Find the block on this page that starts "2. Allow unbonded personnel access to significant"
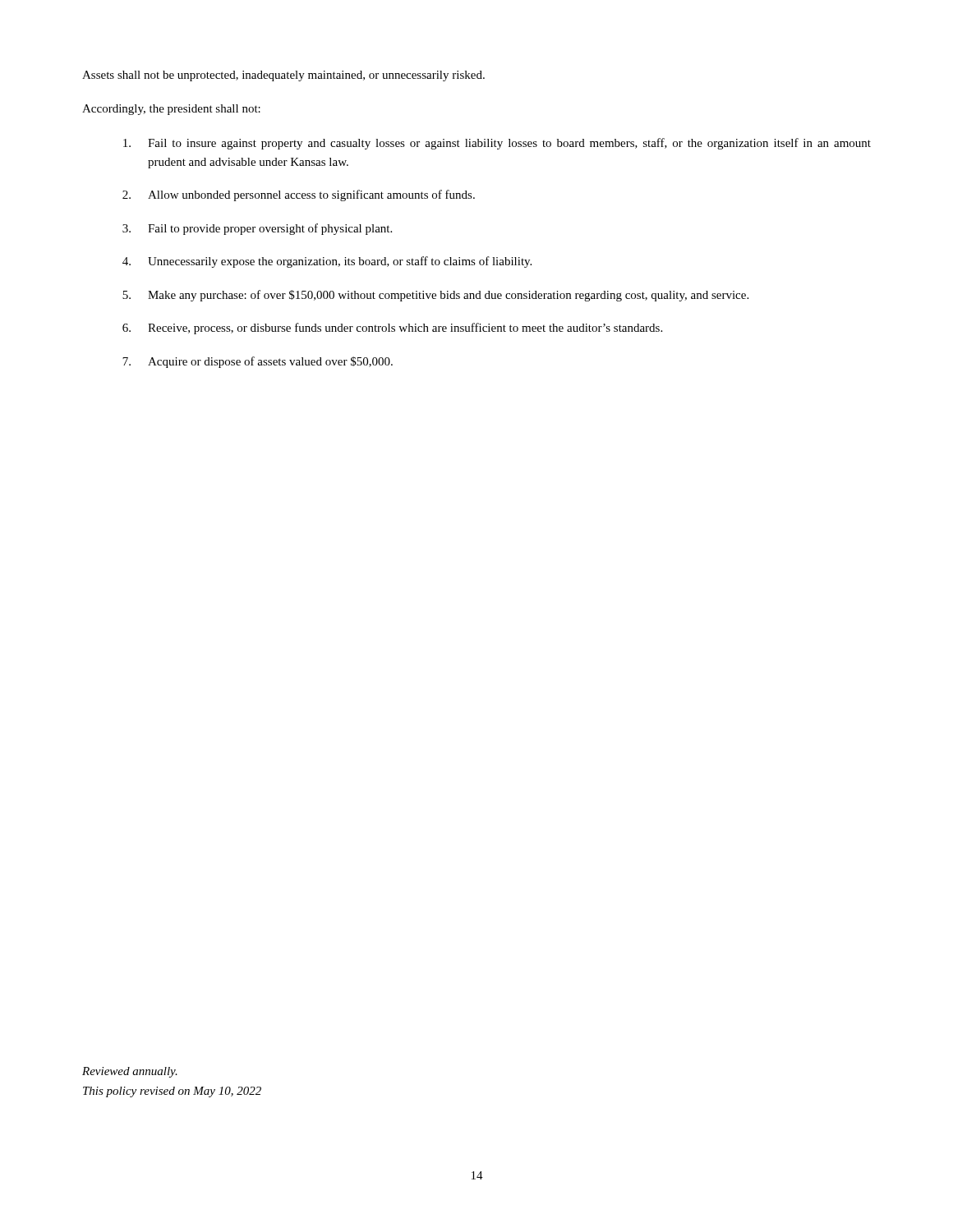The image size is (953, 1232). click(476, 195)
